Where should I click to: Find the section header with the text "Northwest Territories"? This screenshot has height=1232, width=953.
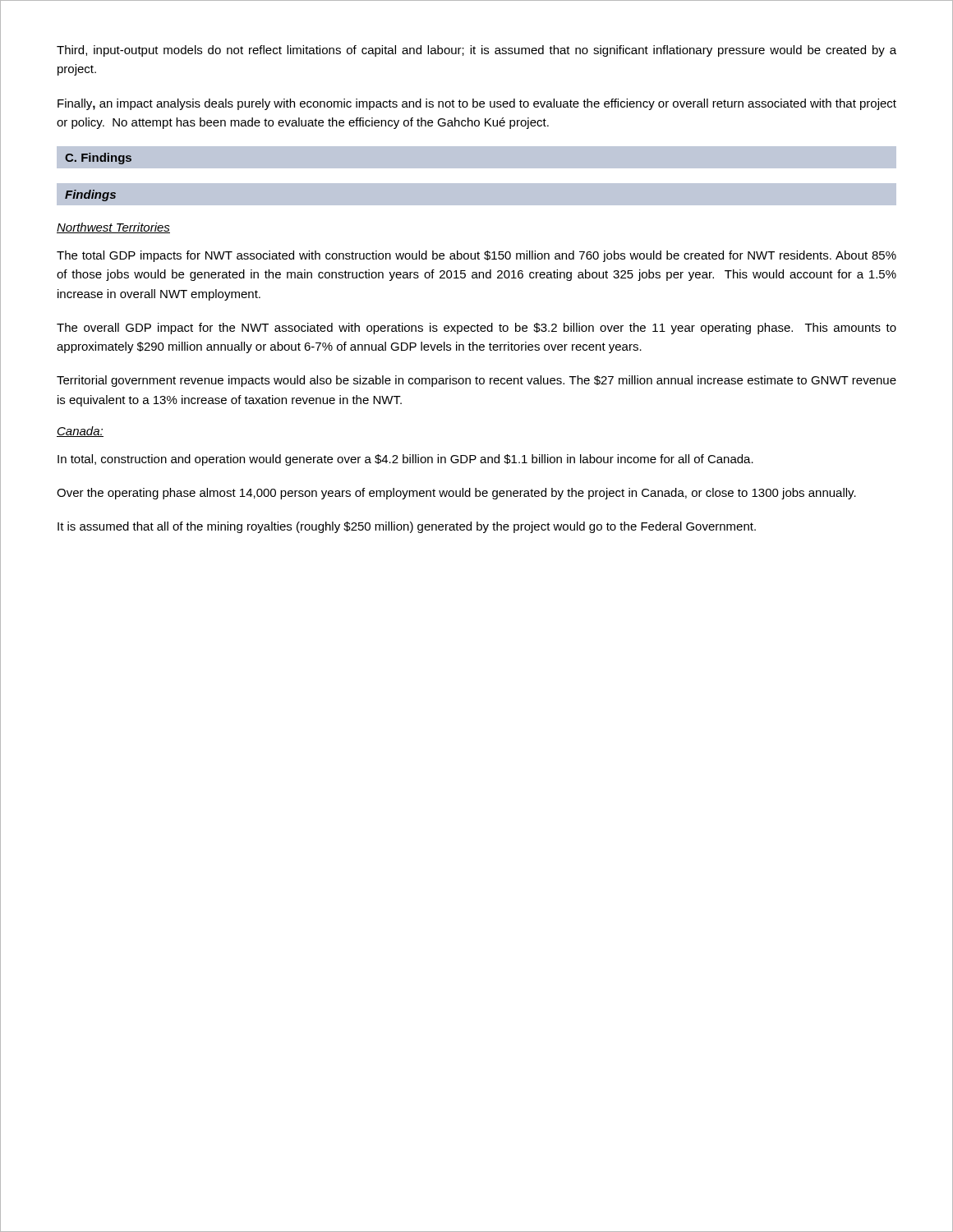pos(113,227)
